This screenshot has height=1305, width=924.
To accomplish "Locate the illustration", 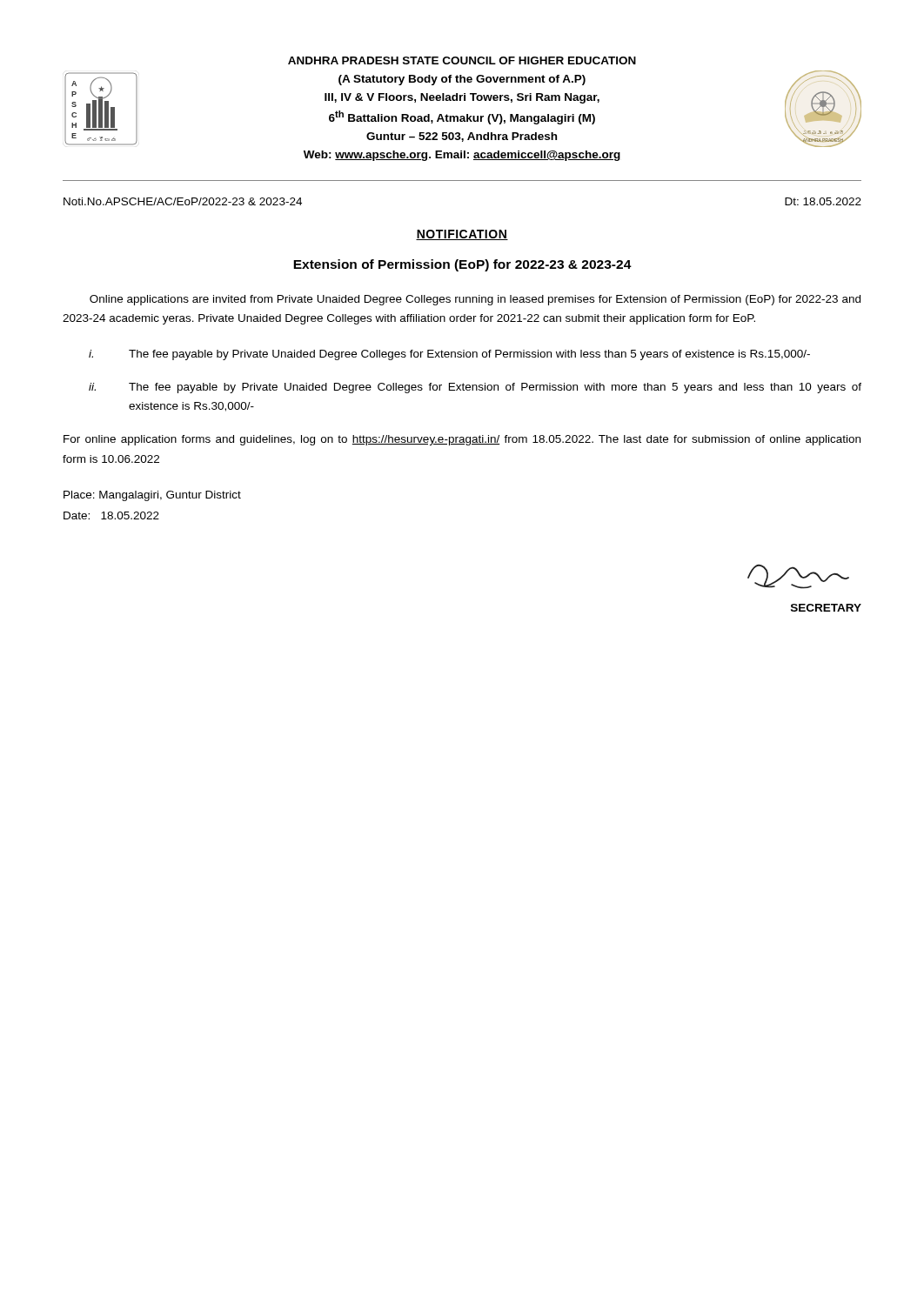I will 462,583.
